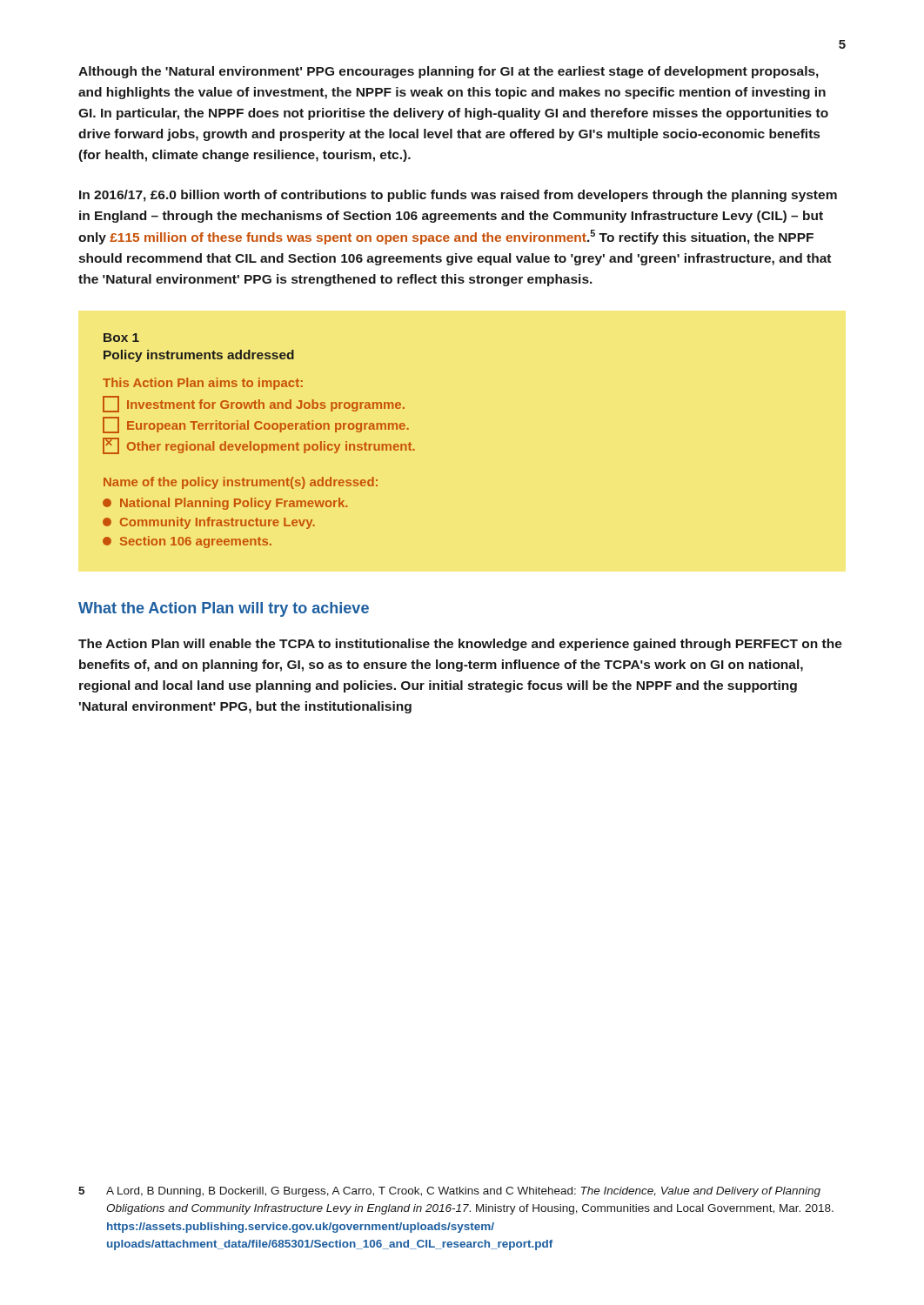Image resolution: width=924 pixels, height=1305 pixels.
Task: Select the list item that says "National Planning Policy Framework."
Action: pos(226,503)
